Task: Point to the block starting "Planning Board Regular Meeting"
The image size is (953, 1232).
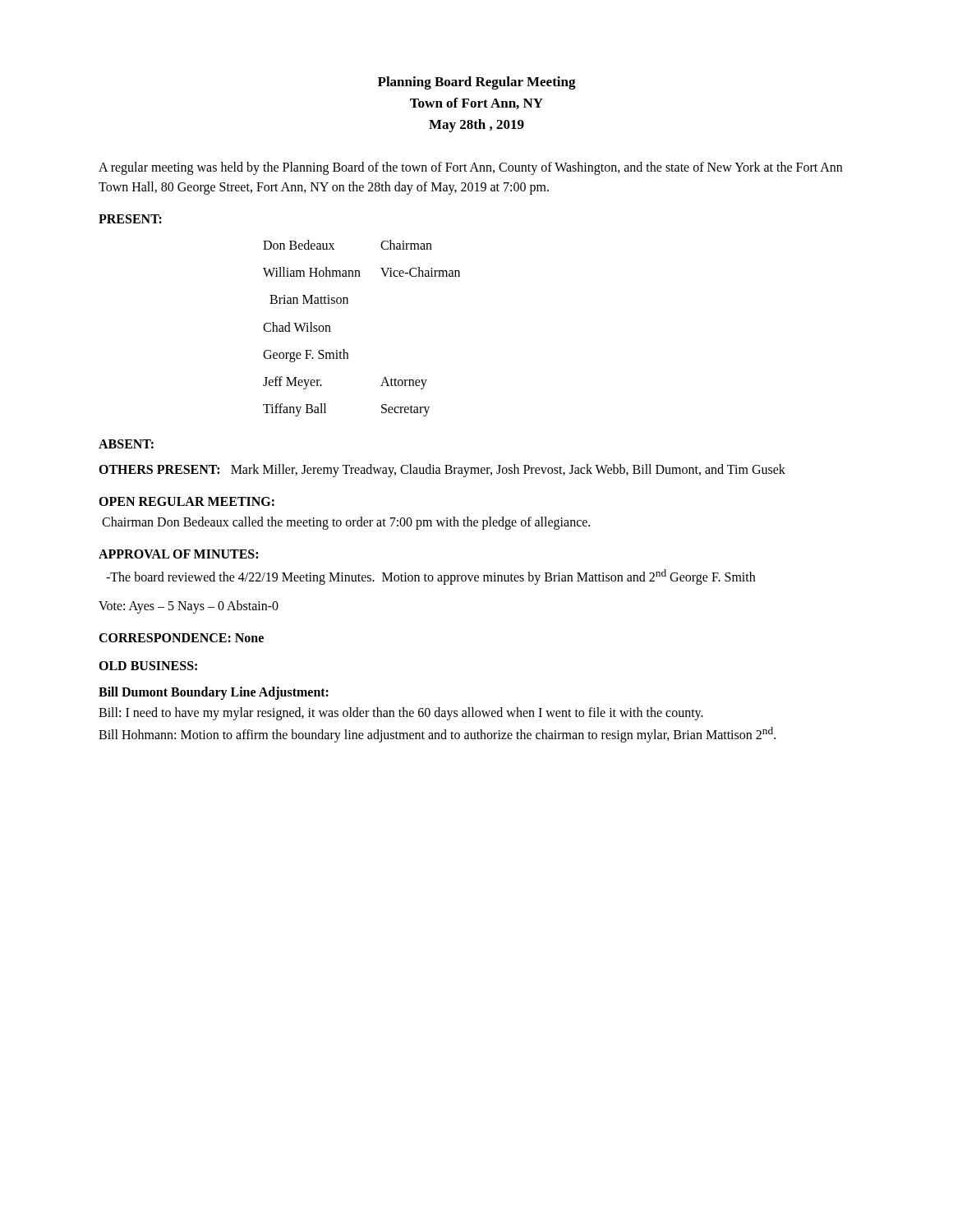Action: [476, 82]
